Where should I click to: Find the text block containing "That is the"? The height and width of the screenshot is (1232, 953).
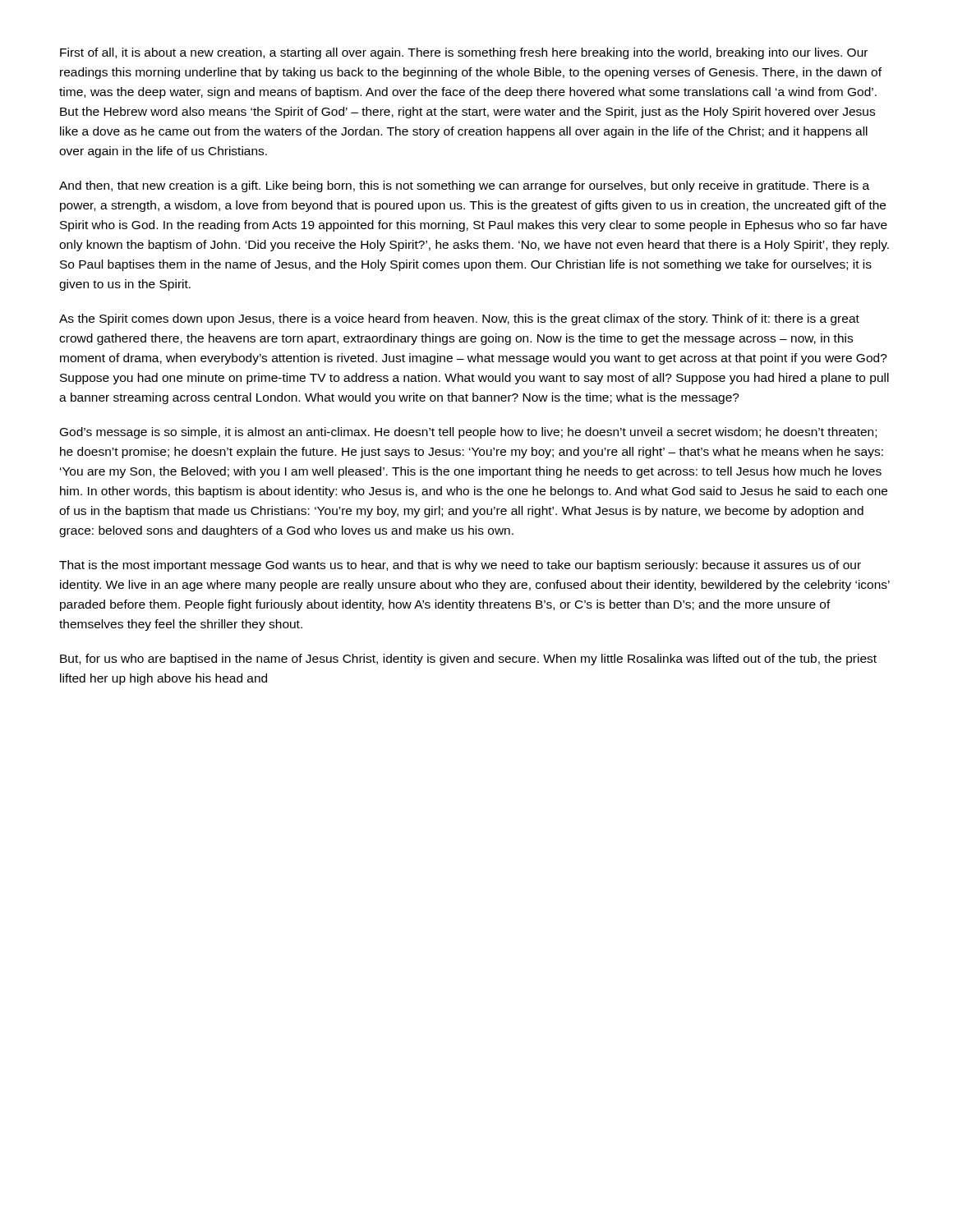pos(474,595)
